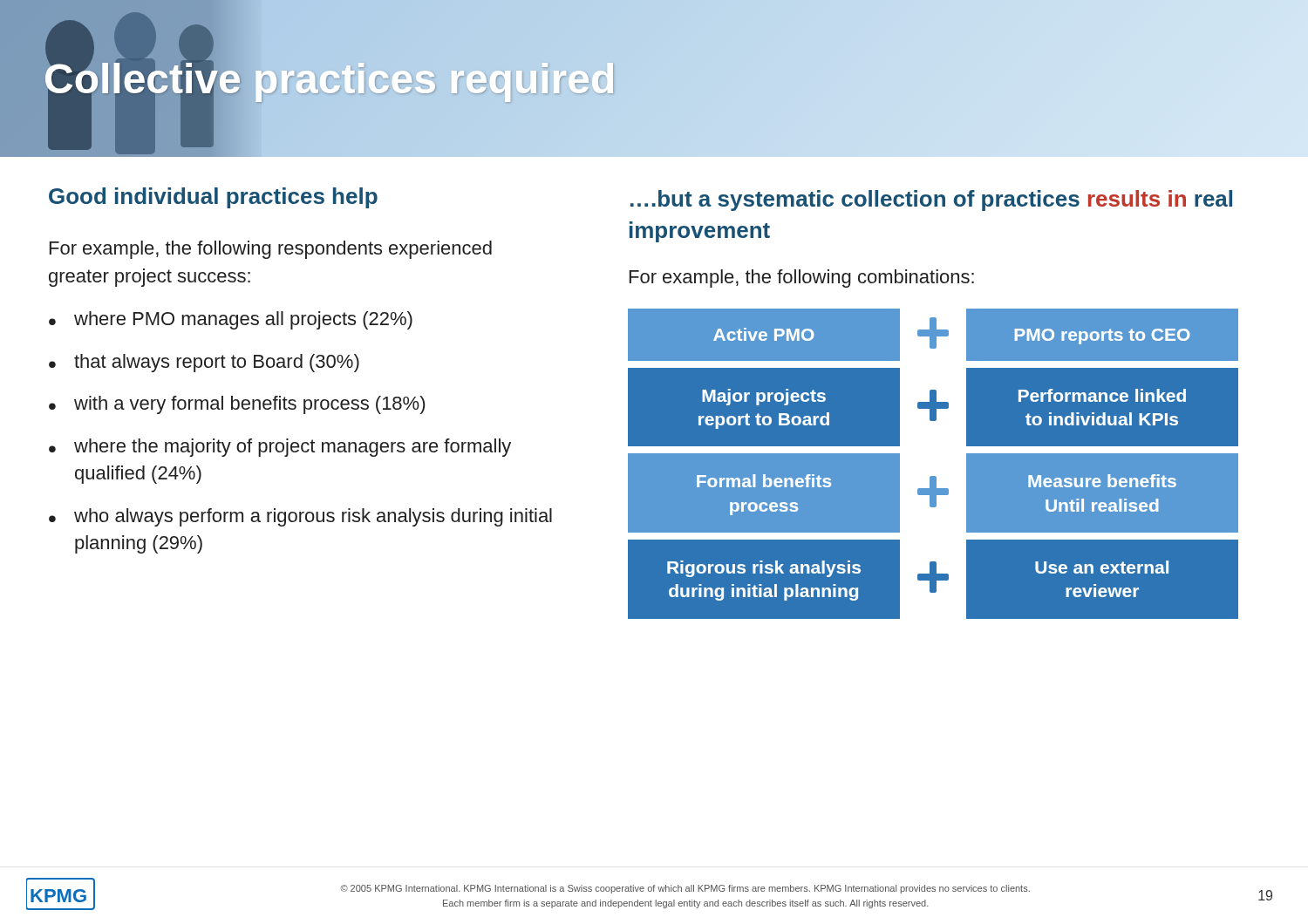
Task: Locate the title that reads "Collective practices required"
Action: point(330,78)
